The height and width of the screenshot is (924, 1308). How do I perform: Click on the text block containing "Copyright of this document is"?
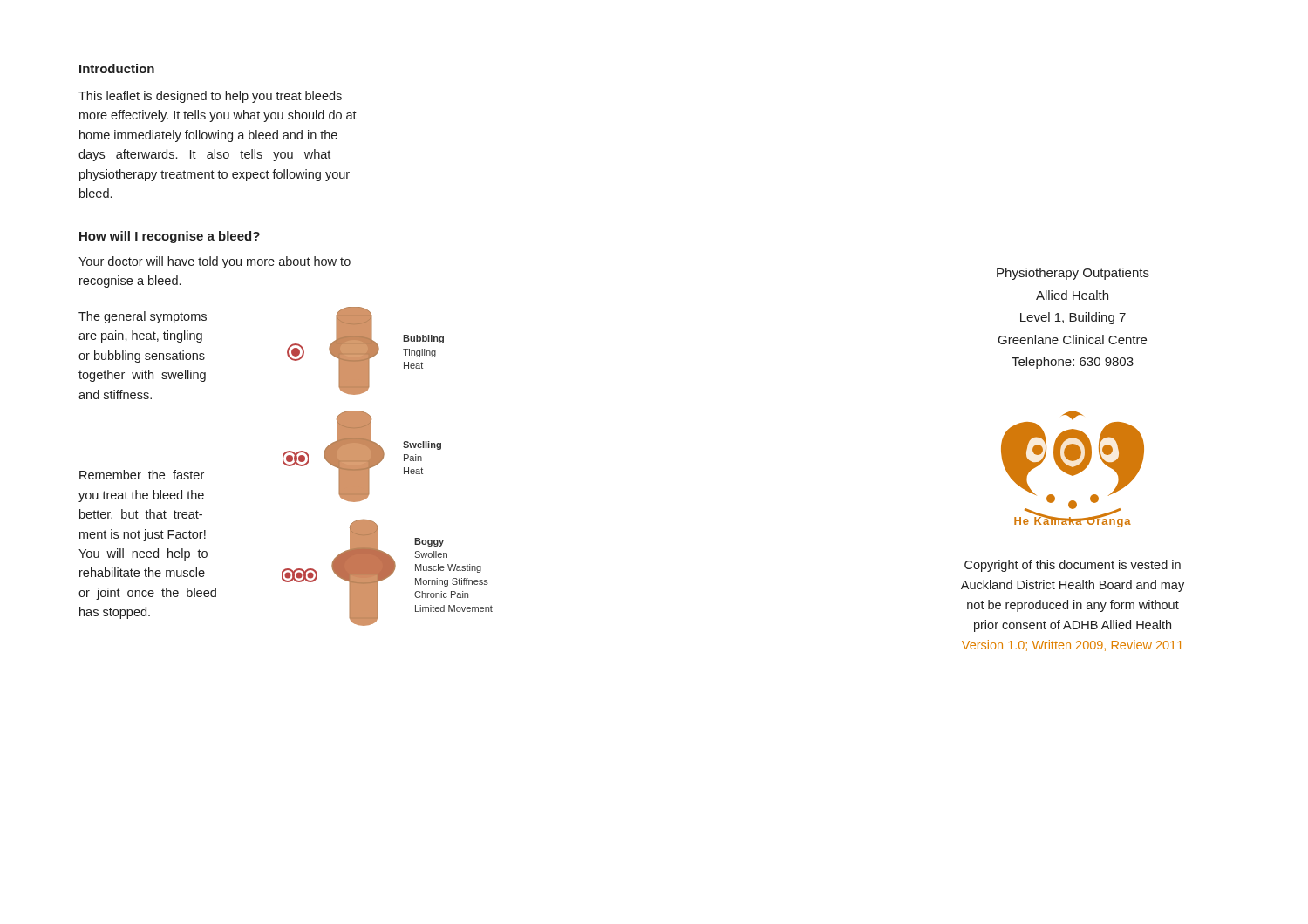[x=1073, y=605]
